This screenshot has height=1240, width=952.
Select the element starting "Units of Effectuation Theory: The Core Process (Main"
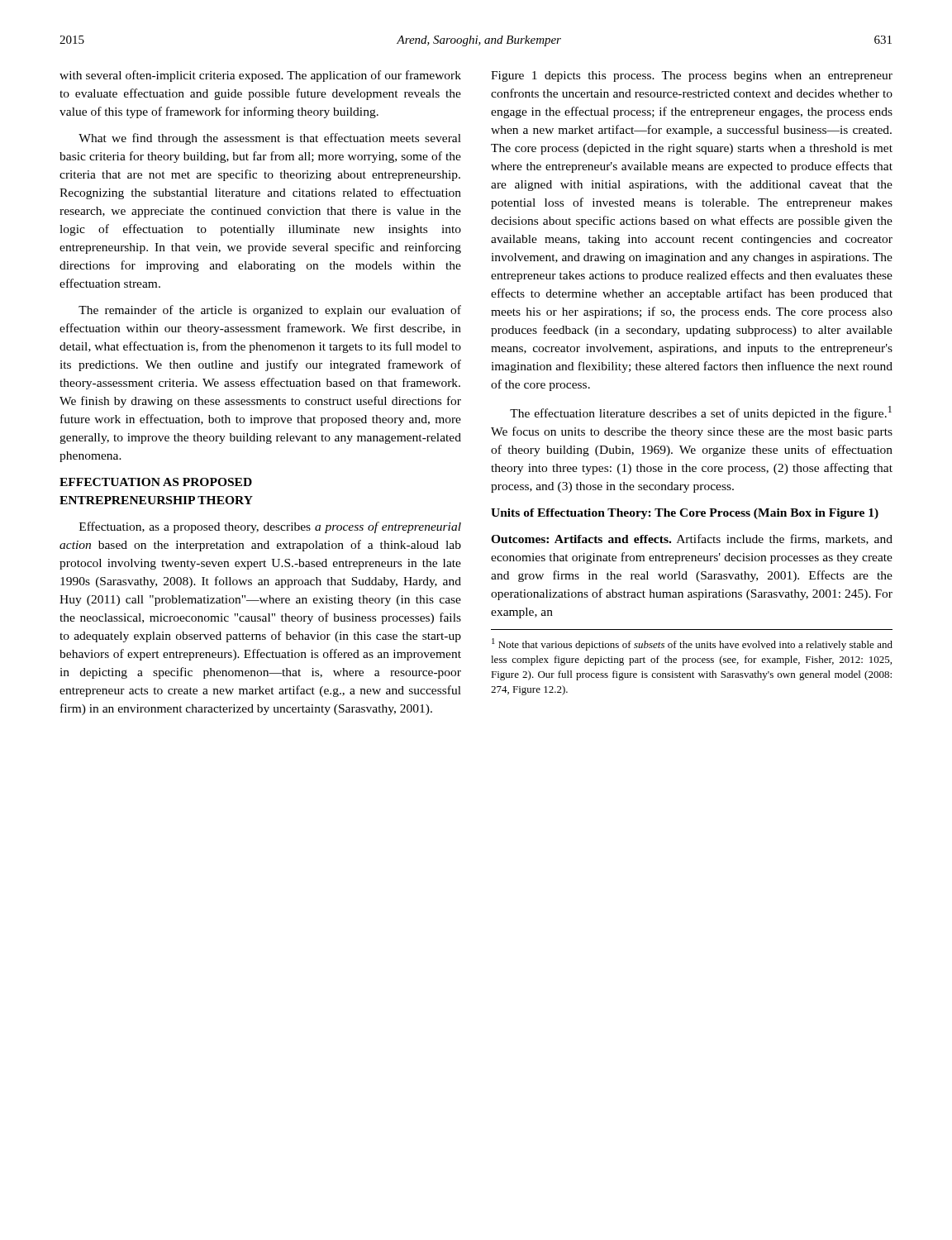692,513
